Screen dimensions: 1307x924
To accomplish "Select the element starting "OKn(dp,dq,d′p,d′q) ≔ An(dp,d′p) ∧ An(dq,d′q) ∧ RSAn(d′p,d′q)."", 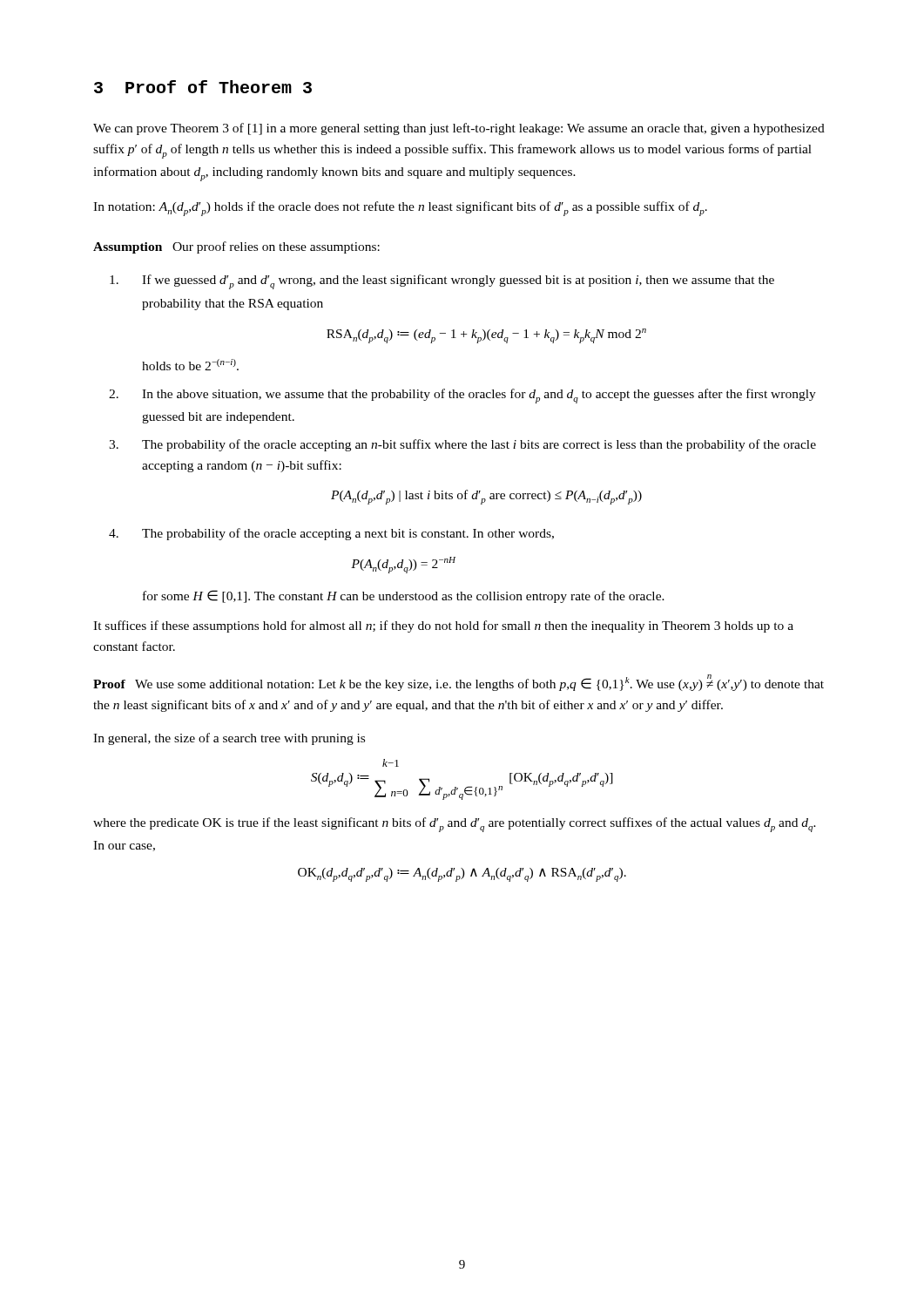I will tap(462, 873).
